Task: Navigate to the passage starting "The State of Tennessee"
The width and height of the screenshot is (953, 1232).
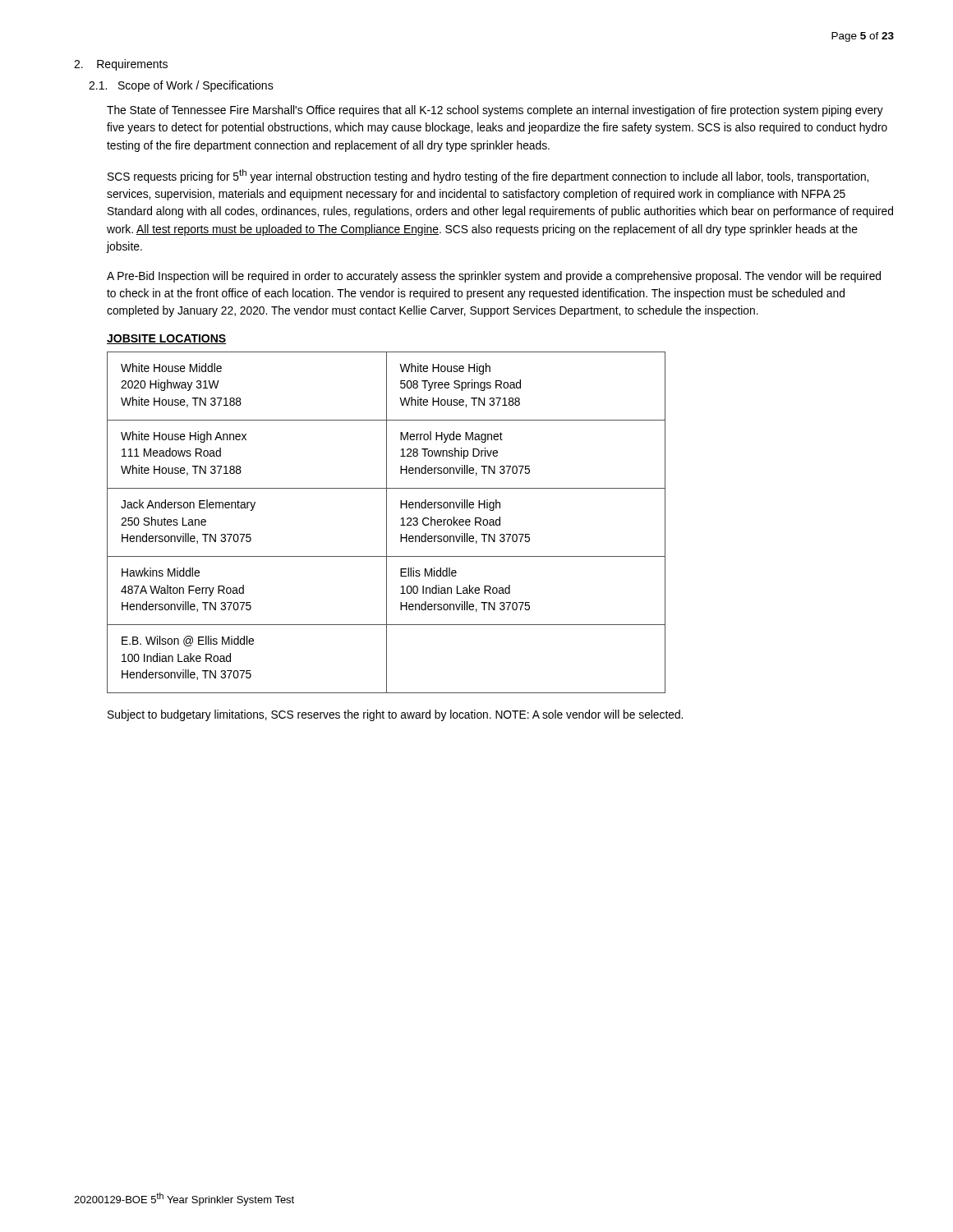Action: (497, 128)
